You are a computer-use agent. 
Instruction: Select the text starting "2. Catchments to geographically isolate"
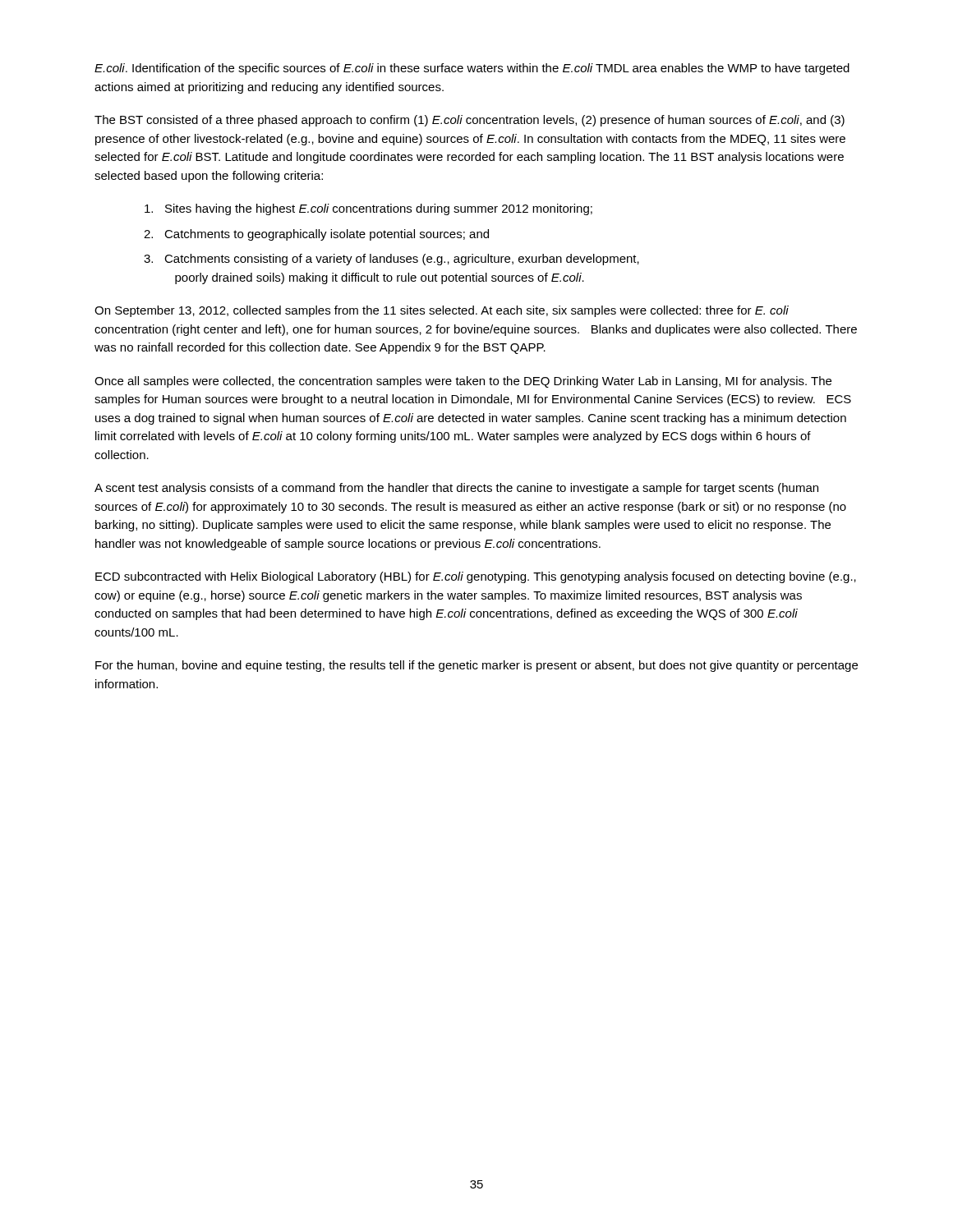point(317,233)
